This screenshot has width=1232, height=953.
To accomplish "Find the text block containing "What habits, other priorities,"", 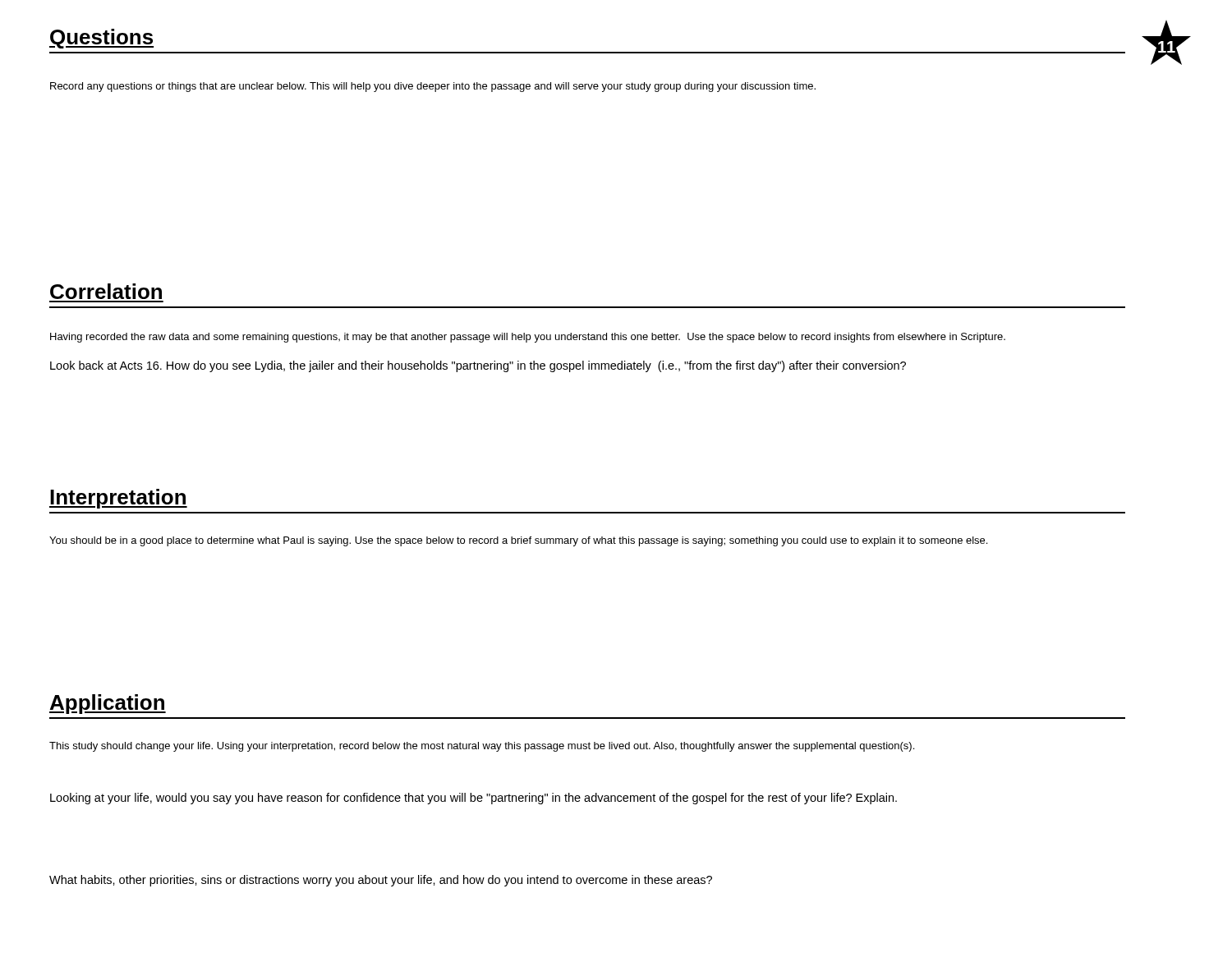I will (x=381, y=880).
